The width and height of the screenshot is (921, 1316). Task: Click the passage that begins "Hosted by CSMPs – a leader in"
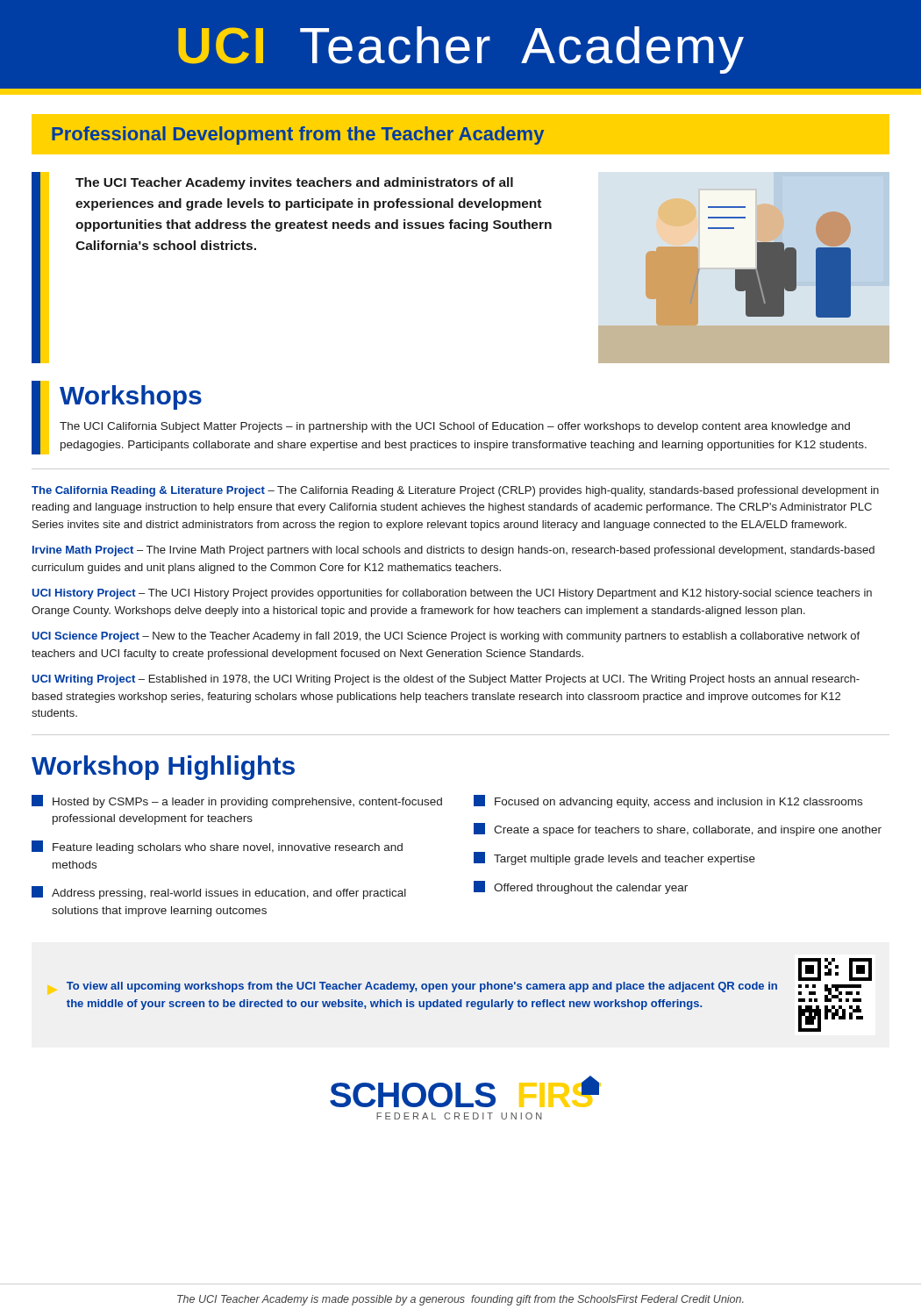[x=239, y=810]
